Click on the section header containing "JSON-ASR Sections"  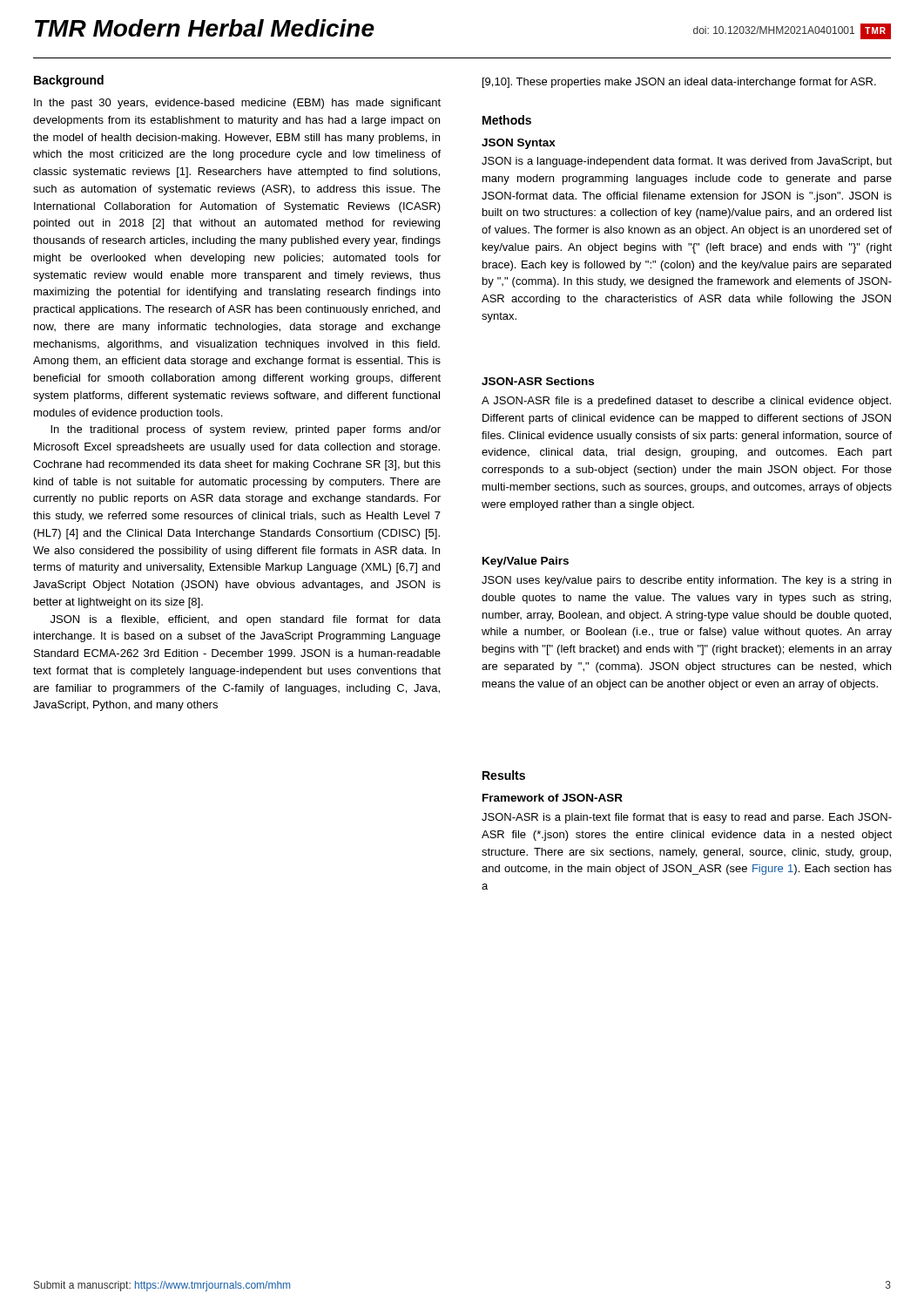coord(538,381)
